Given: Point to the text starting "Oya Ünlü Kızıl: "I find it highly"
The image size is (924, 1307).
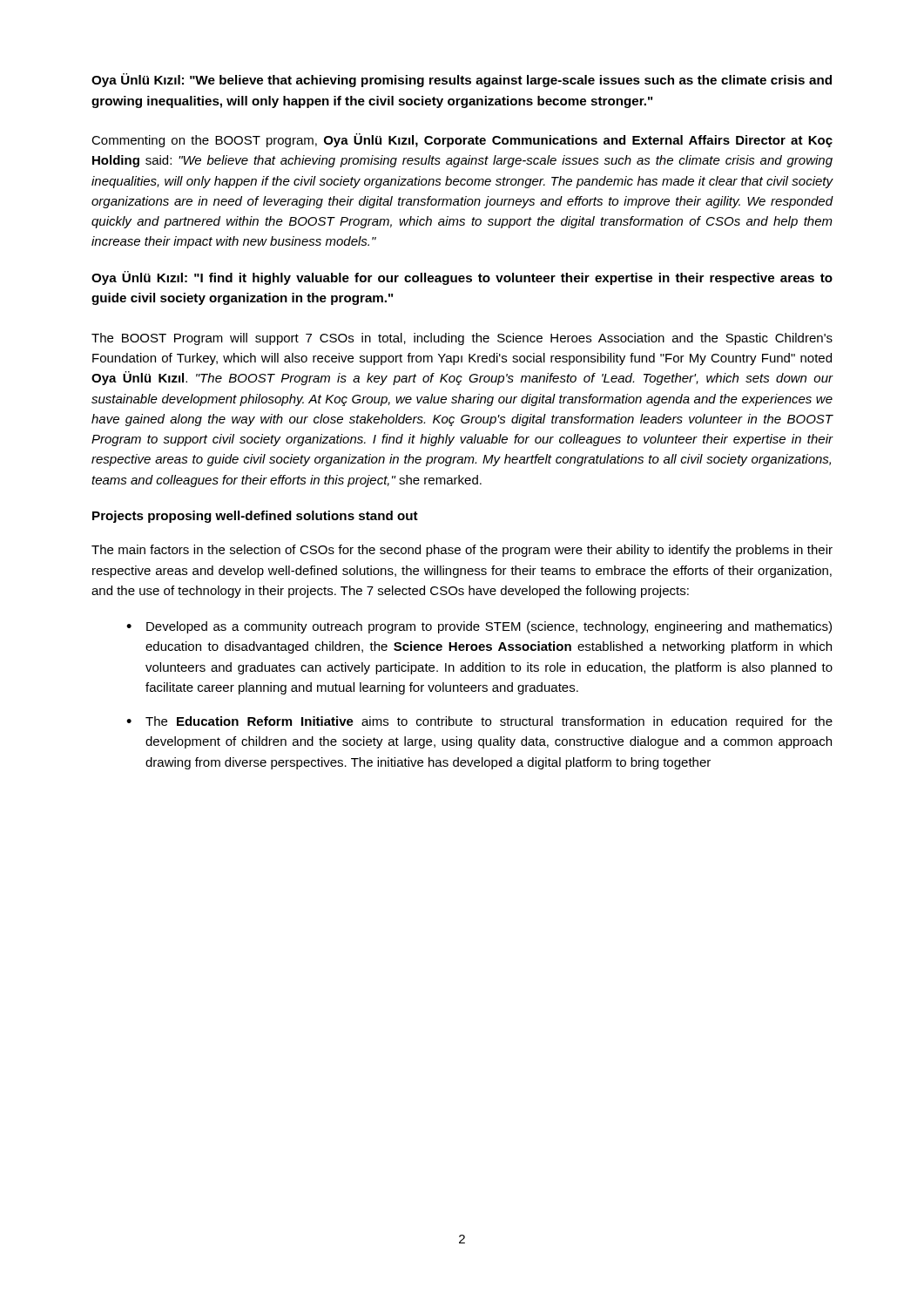Looking at the screenshot, I should (x=462, y=288).
